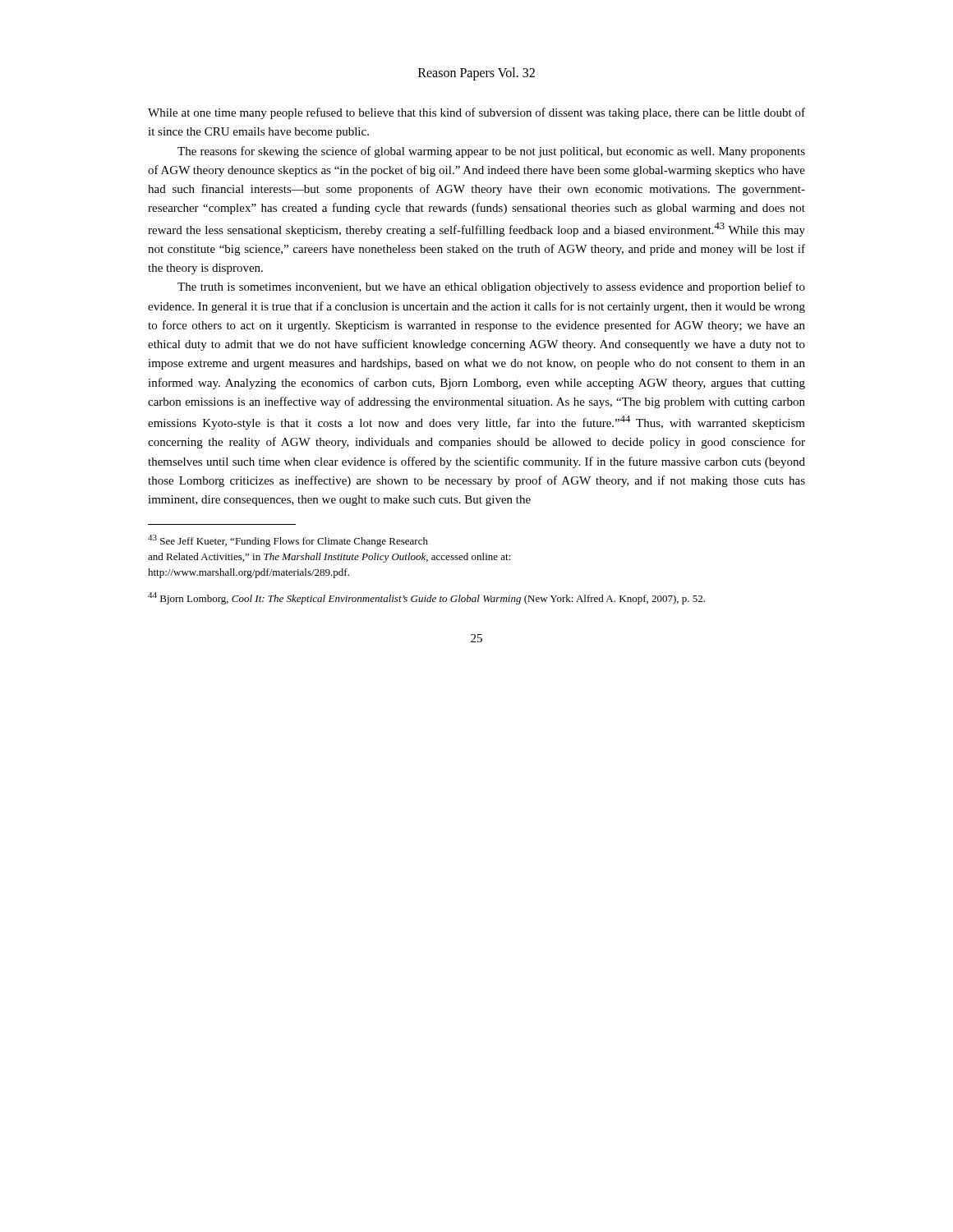
Task: Locate the text starting "The reasons for skewing the science of global"
Action: [x=476, y=210]
